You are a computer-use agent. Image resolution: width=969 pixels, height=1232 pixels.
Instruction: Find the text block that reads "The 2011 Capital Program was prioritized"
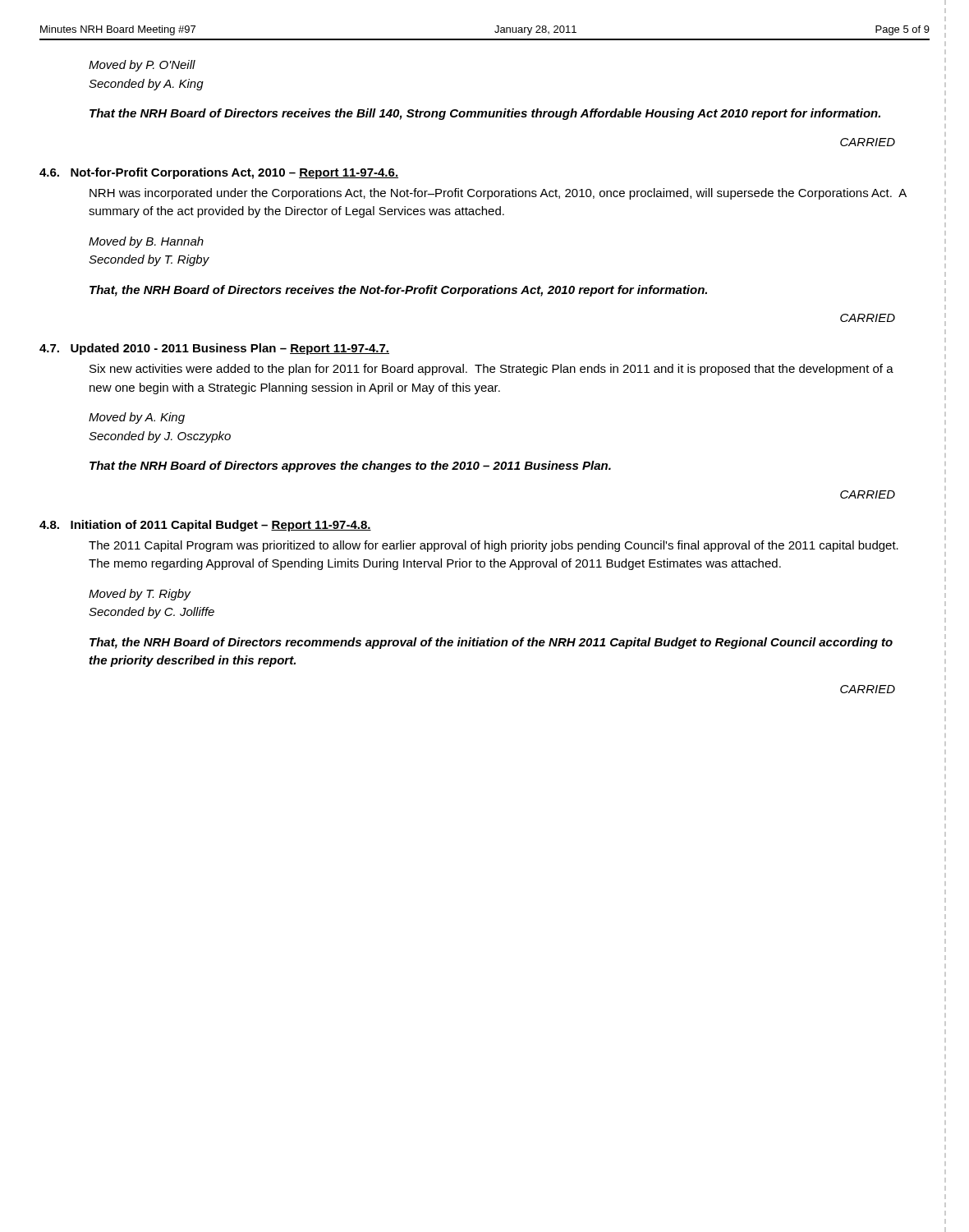point(500,554)
